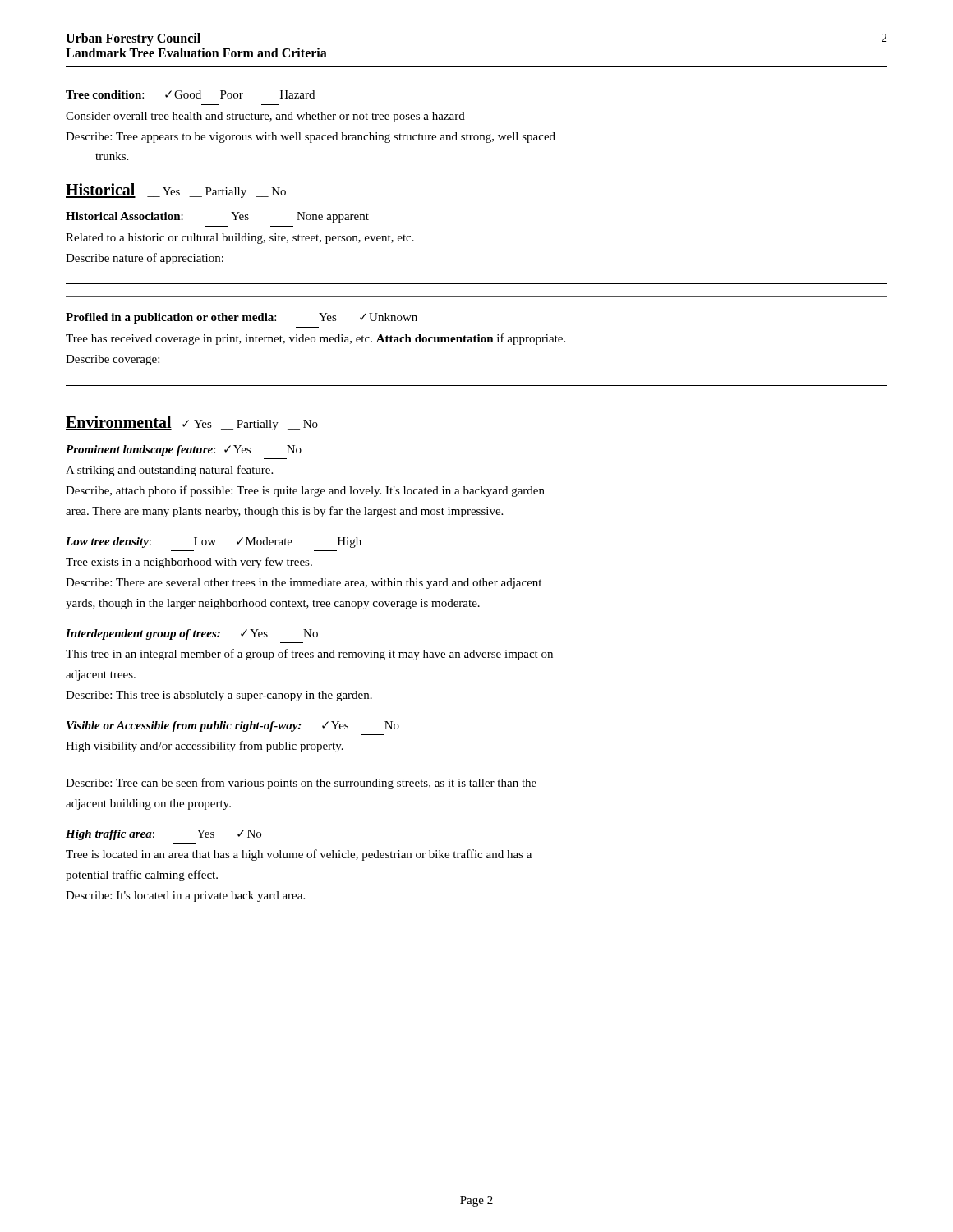Click the passage that begins "Tree condition: ✓Good"
Screen dimensions: 1232x953
pyautogui.click(x=476, y=126)
